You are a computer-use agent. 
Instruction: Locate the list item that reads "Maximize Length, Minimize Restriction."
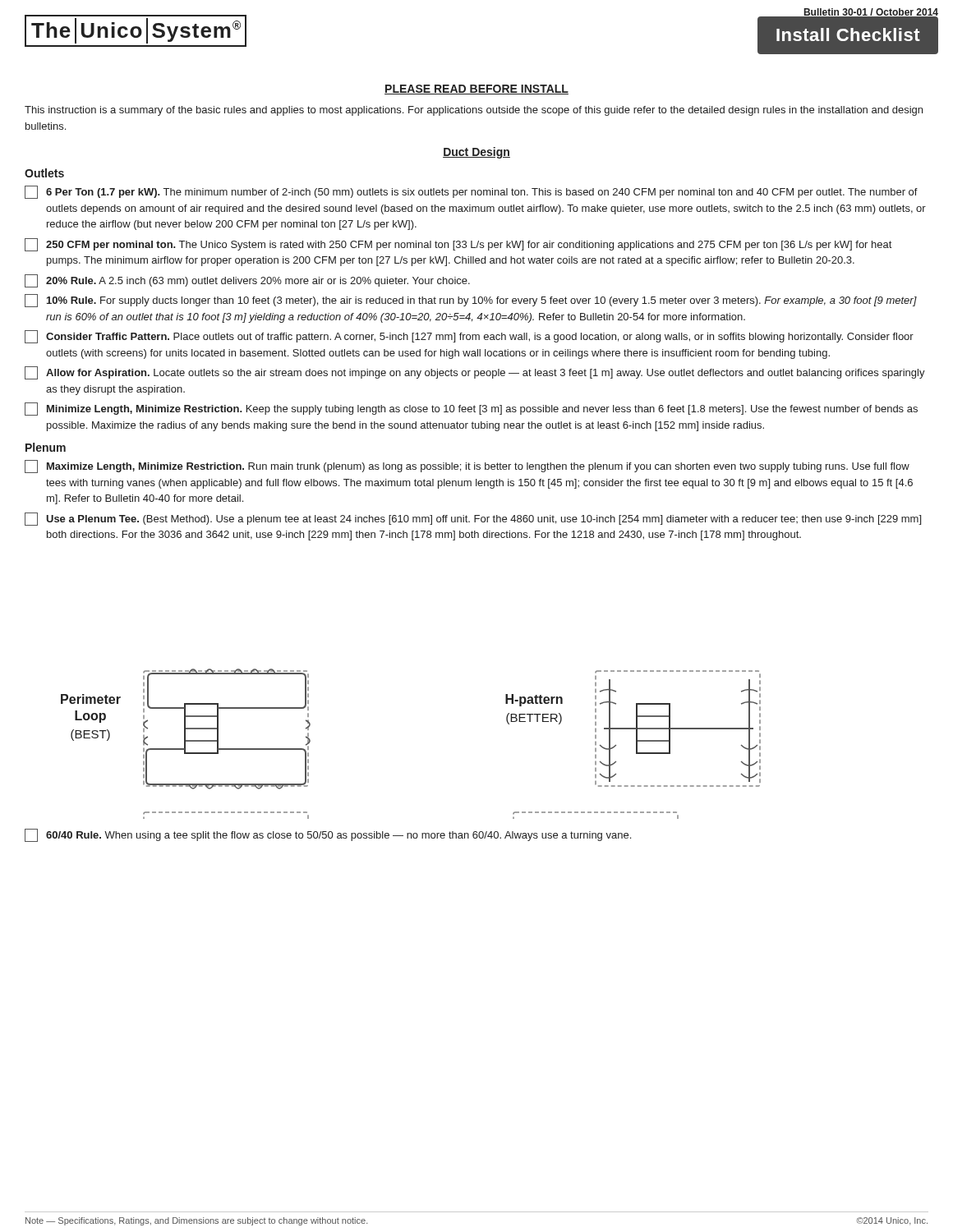click(476, 482)
